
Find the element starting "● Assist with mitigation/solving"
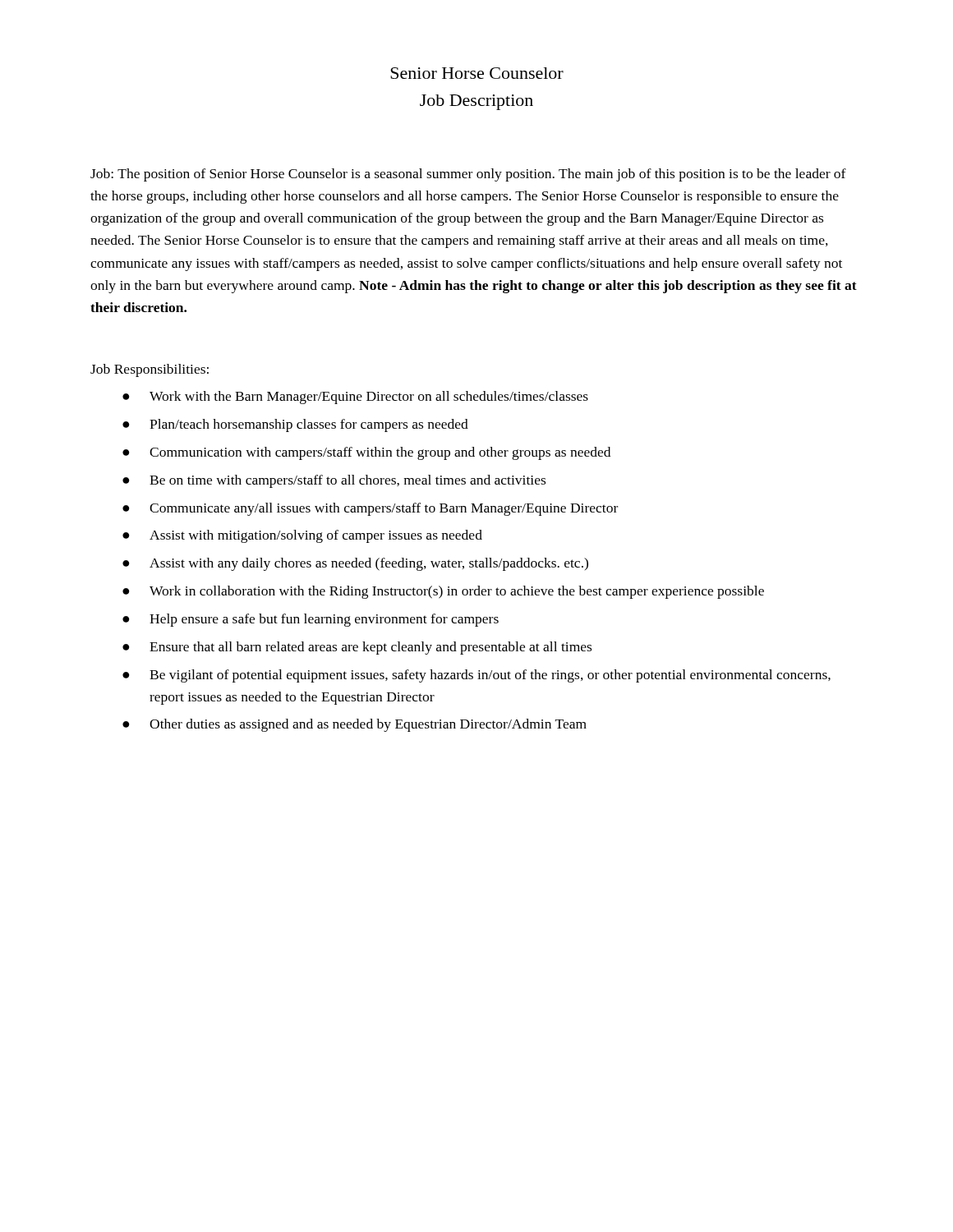point(492,536)
